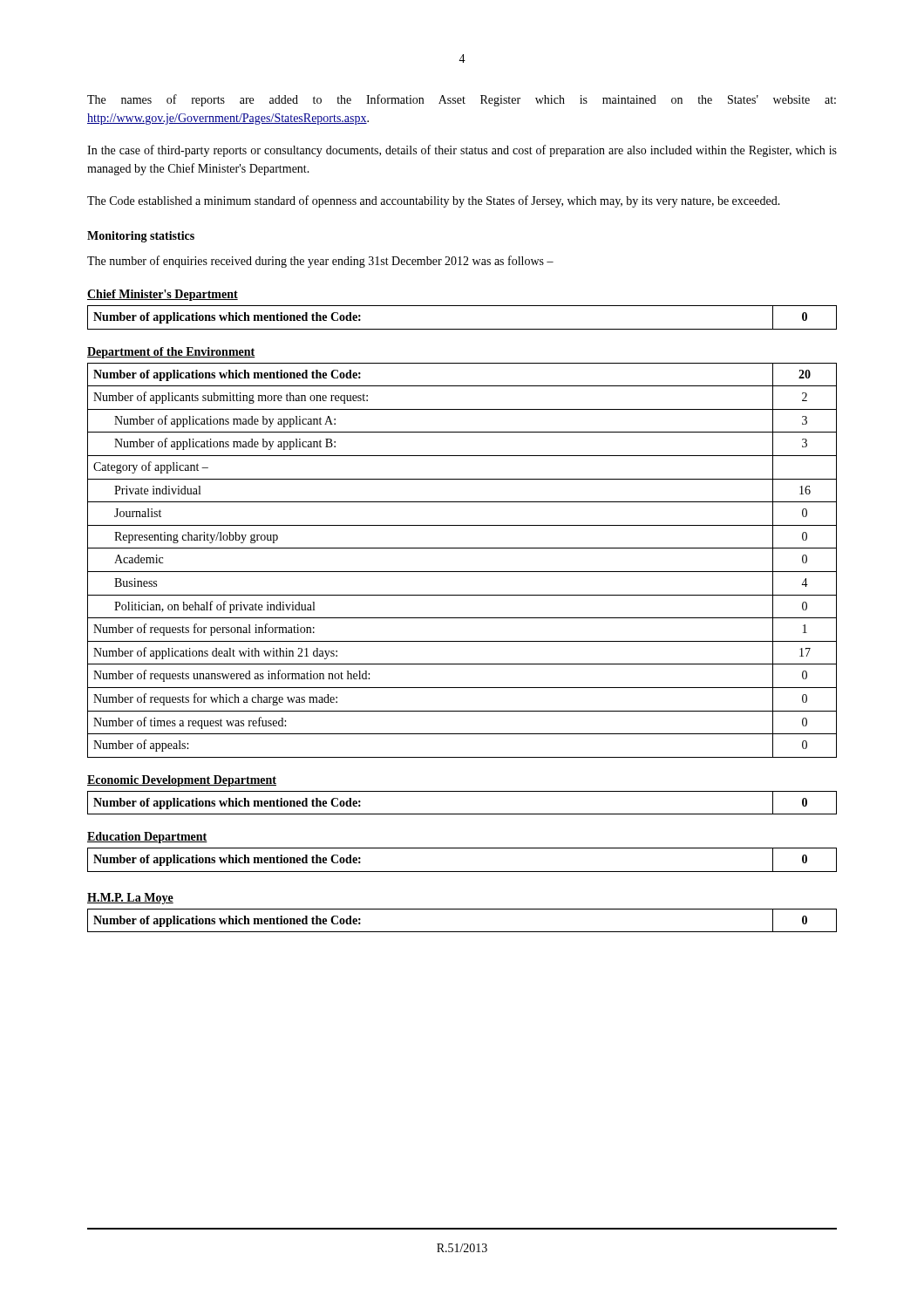Find "Economic Development Department" on this page
This screenshot has height=1308, width=924.
(x=182, y=780)
